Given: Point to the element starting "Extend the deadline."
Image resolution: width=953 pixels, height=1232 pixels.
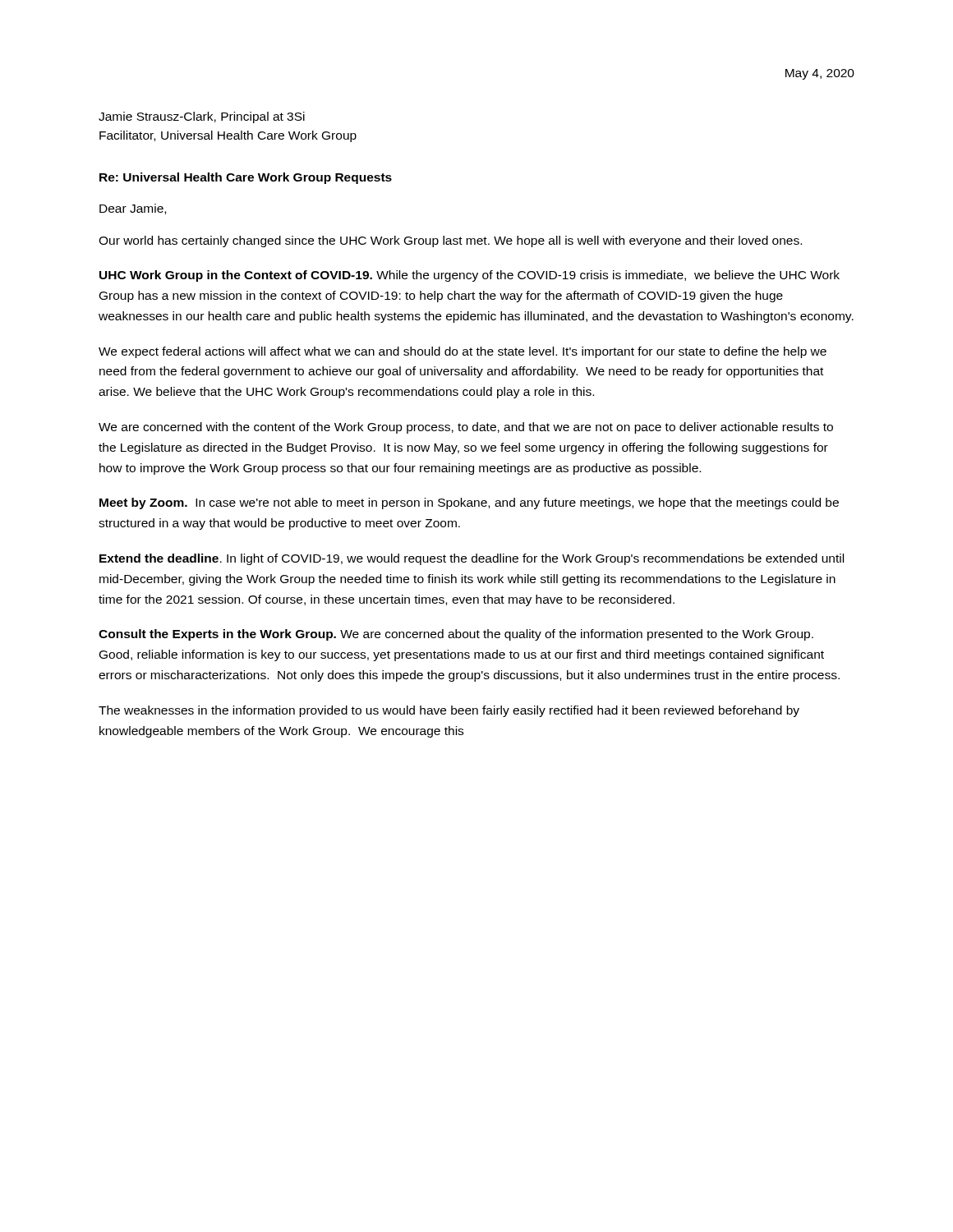Looking at the screenshot, I should click(472, 579).
